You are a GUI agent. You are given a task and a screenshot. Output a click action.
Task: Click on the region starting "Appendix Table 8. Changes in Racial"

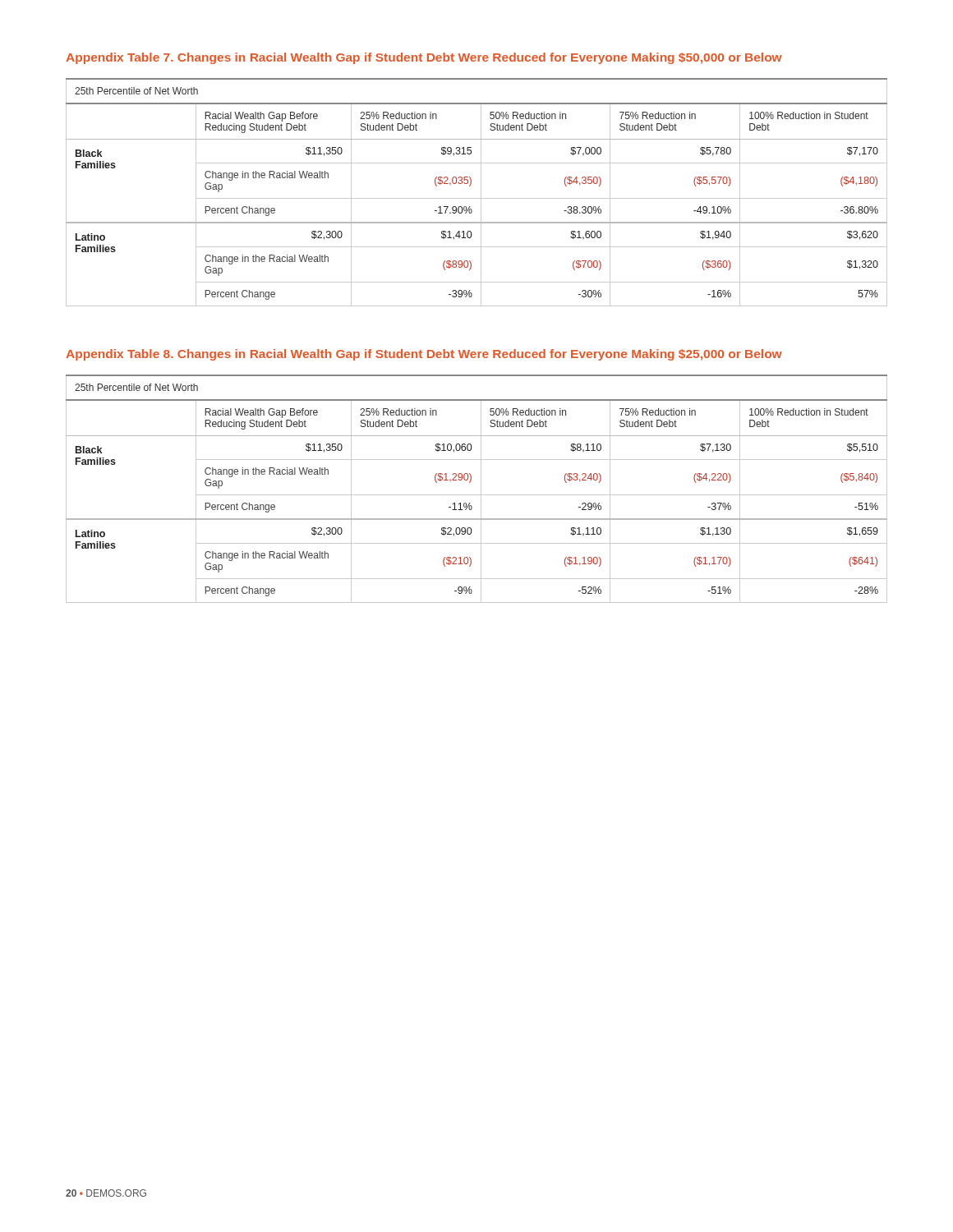424,354
